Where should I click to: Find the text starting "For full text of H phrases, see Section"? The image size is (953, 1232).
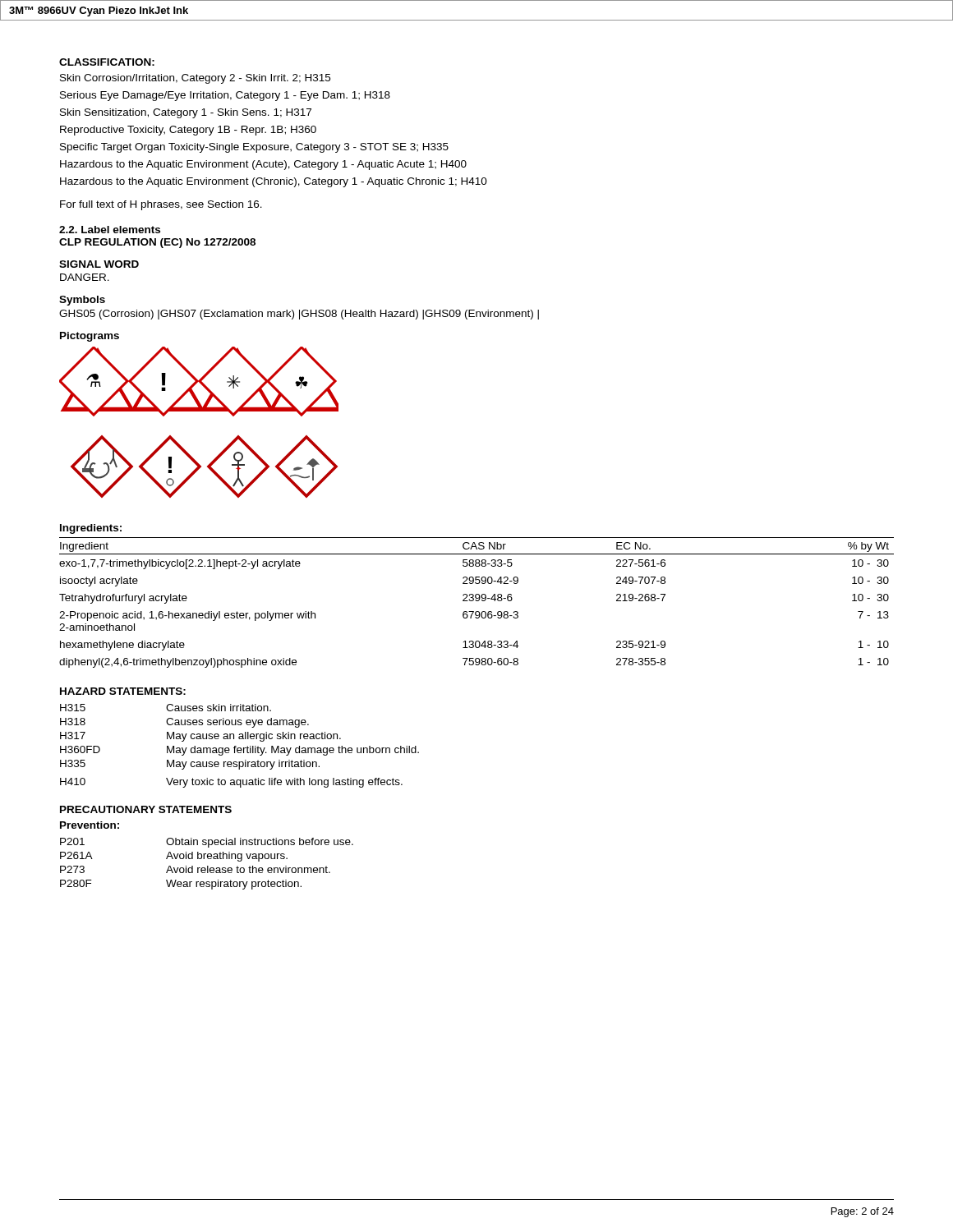click(161, 205)
